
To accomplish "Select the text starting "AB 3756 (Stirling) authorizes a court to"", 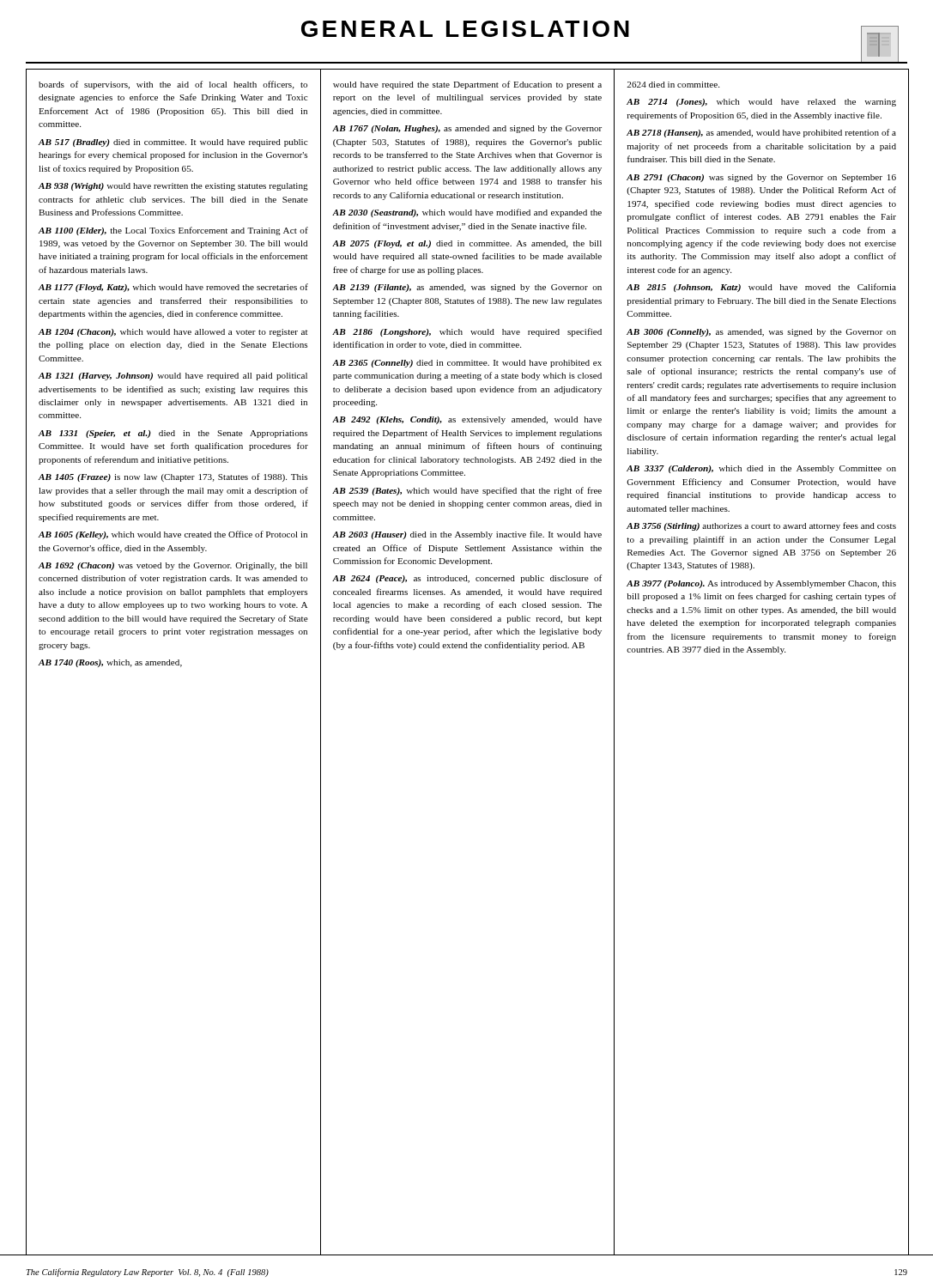I will click(x=762, y=545).
